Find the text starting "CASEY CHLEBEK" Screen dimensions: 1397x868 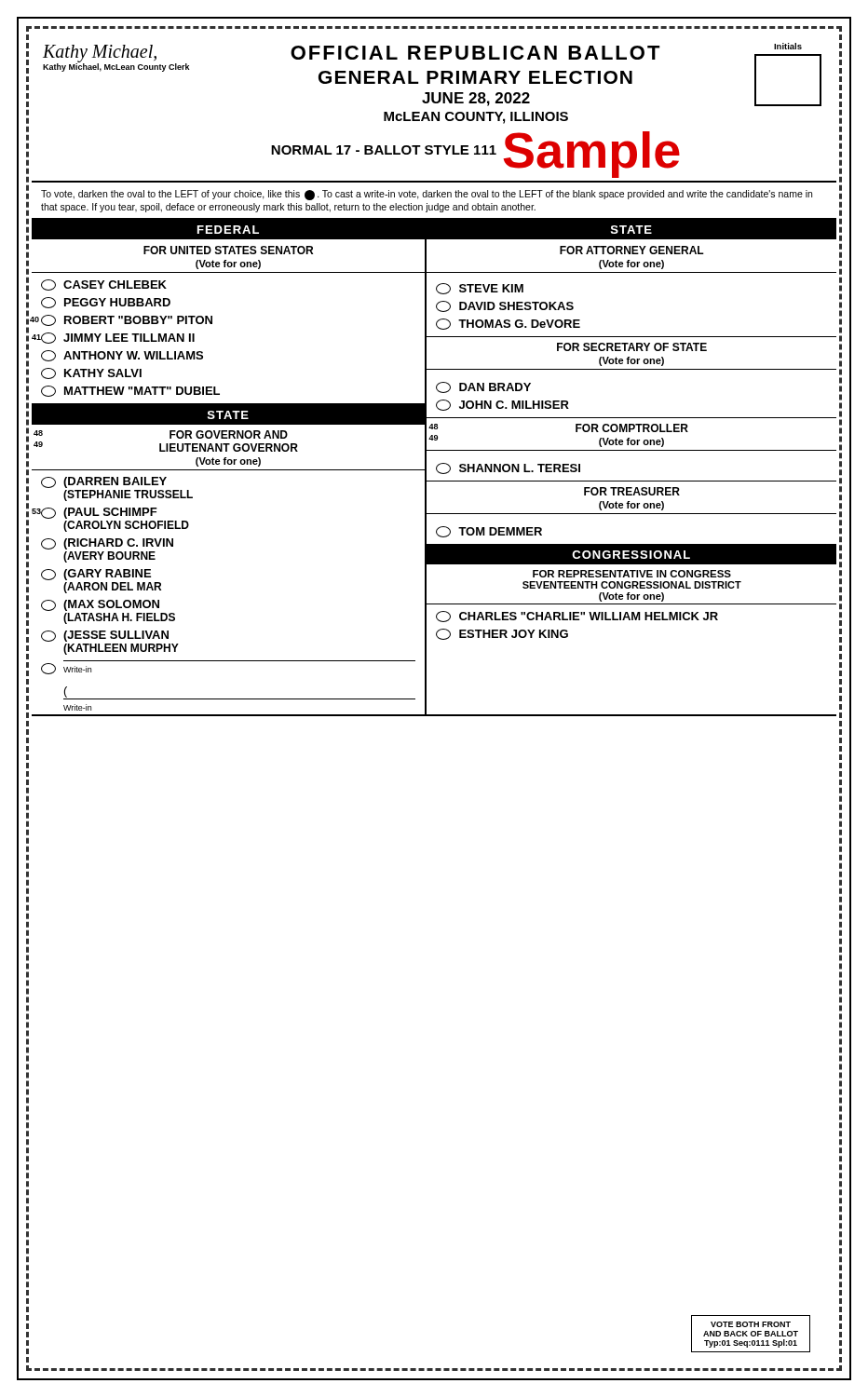pos(104,285)
